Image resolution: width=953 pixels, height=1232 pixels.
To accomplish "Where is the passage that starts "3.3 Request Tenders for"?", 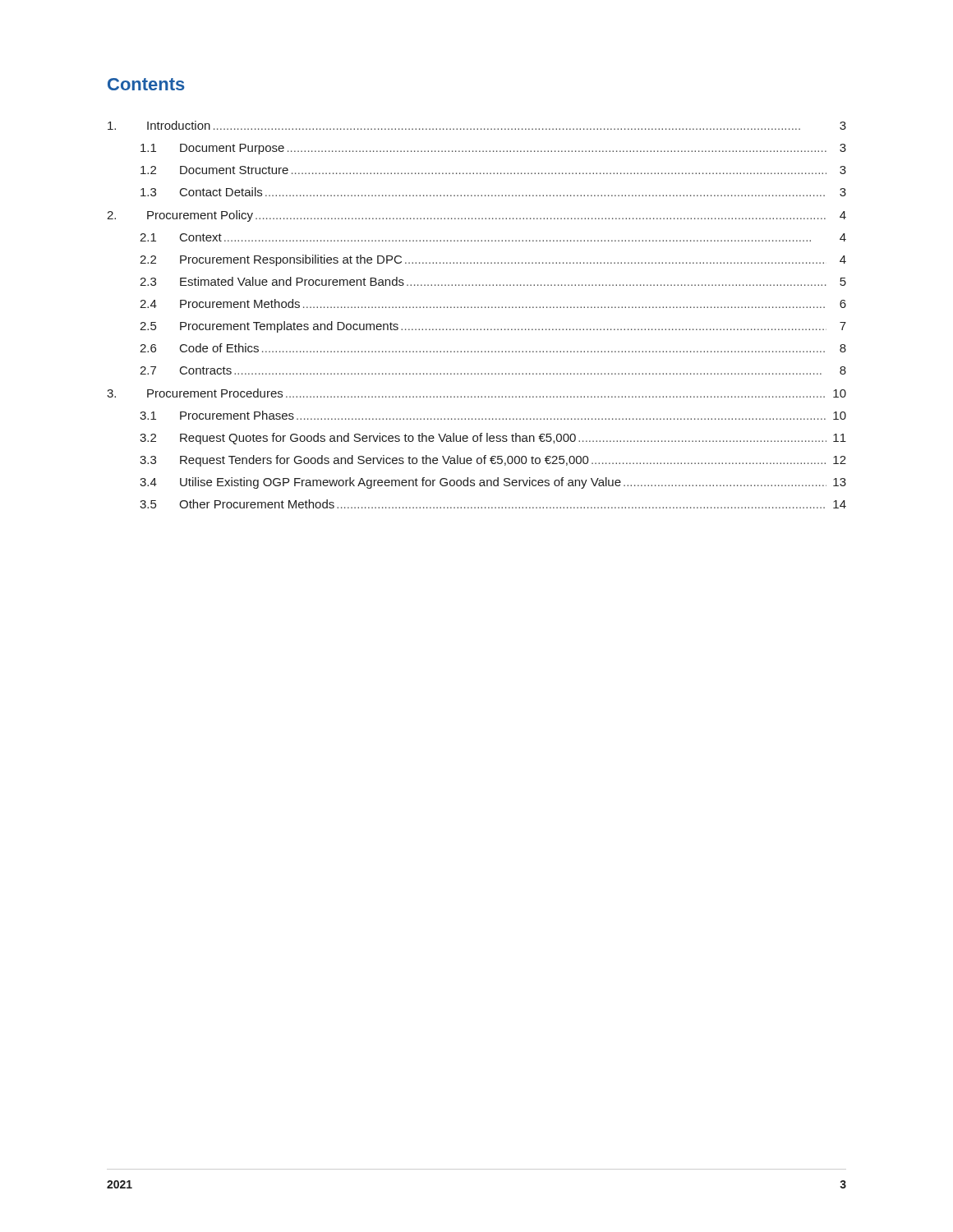I will tap(476, 460).
